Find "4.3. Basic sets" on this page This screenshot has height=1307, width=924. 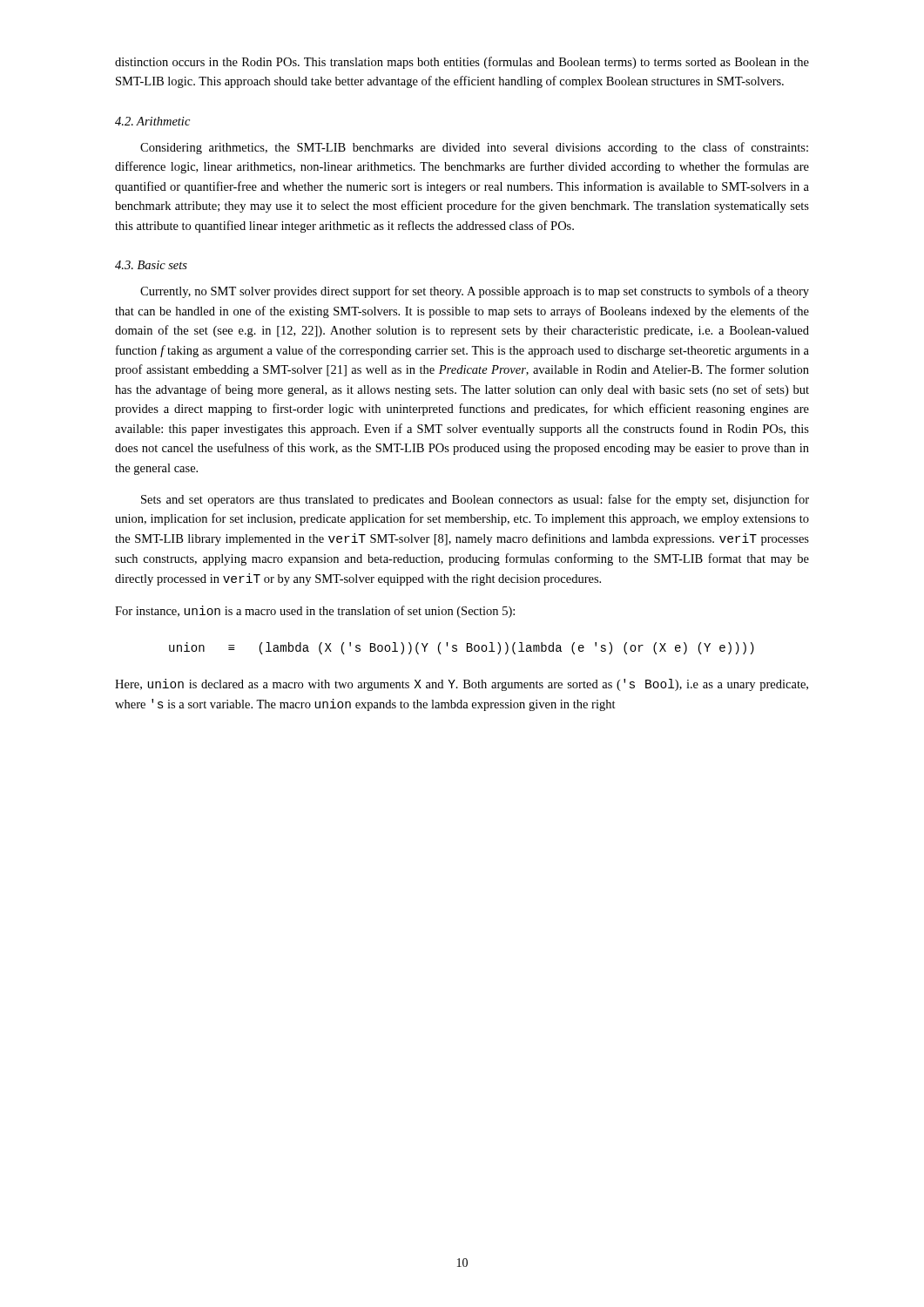(x=151, y=265)
